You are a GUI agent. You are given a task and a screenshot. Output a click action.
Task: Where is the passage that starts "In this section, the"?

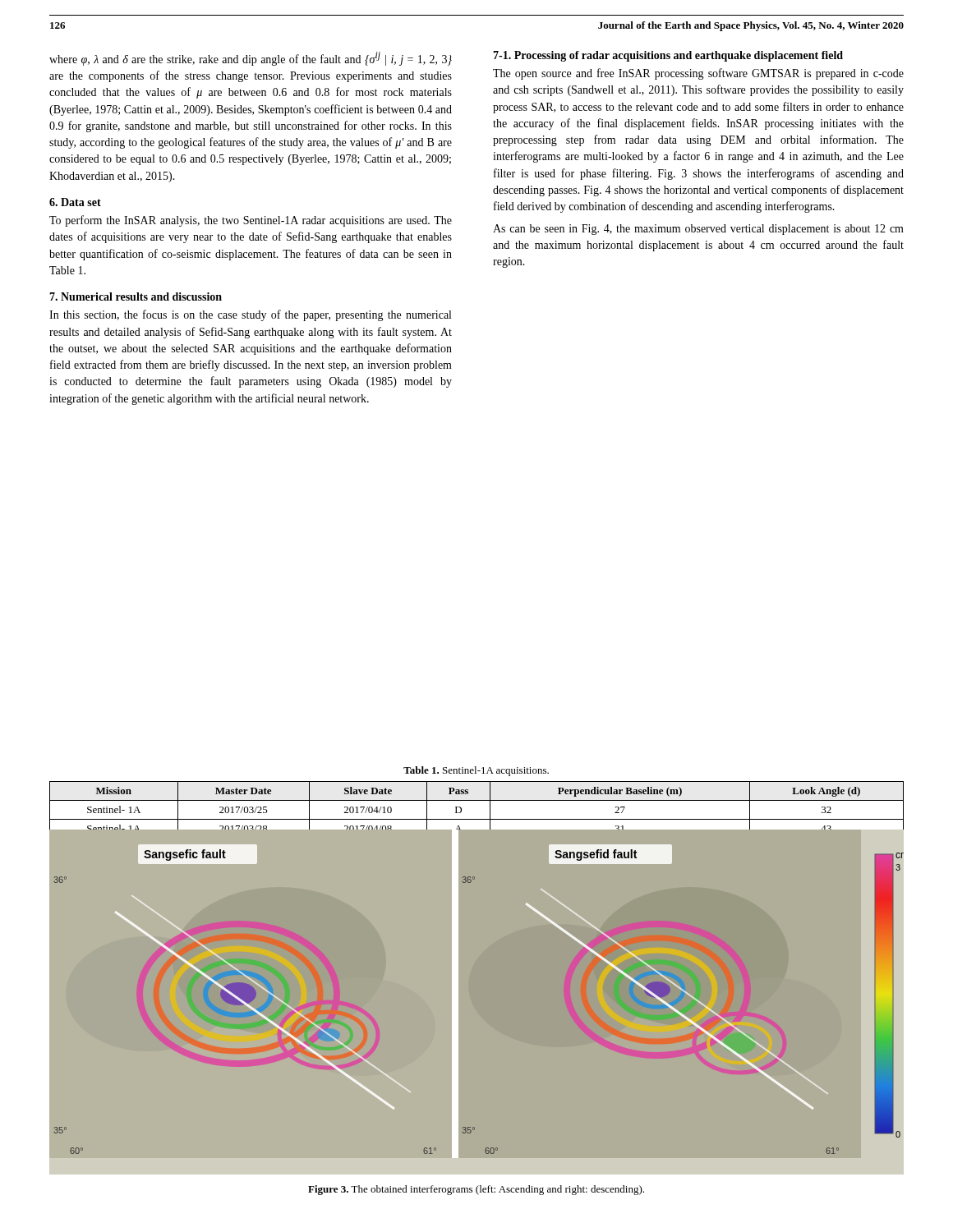pyautogui.click(x=251, y=357)
